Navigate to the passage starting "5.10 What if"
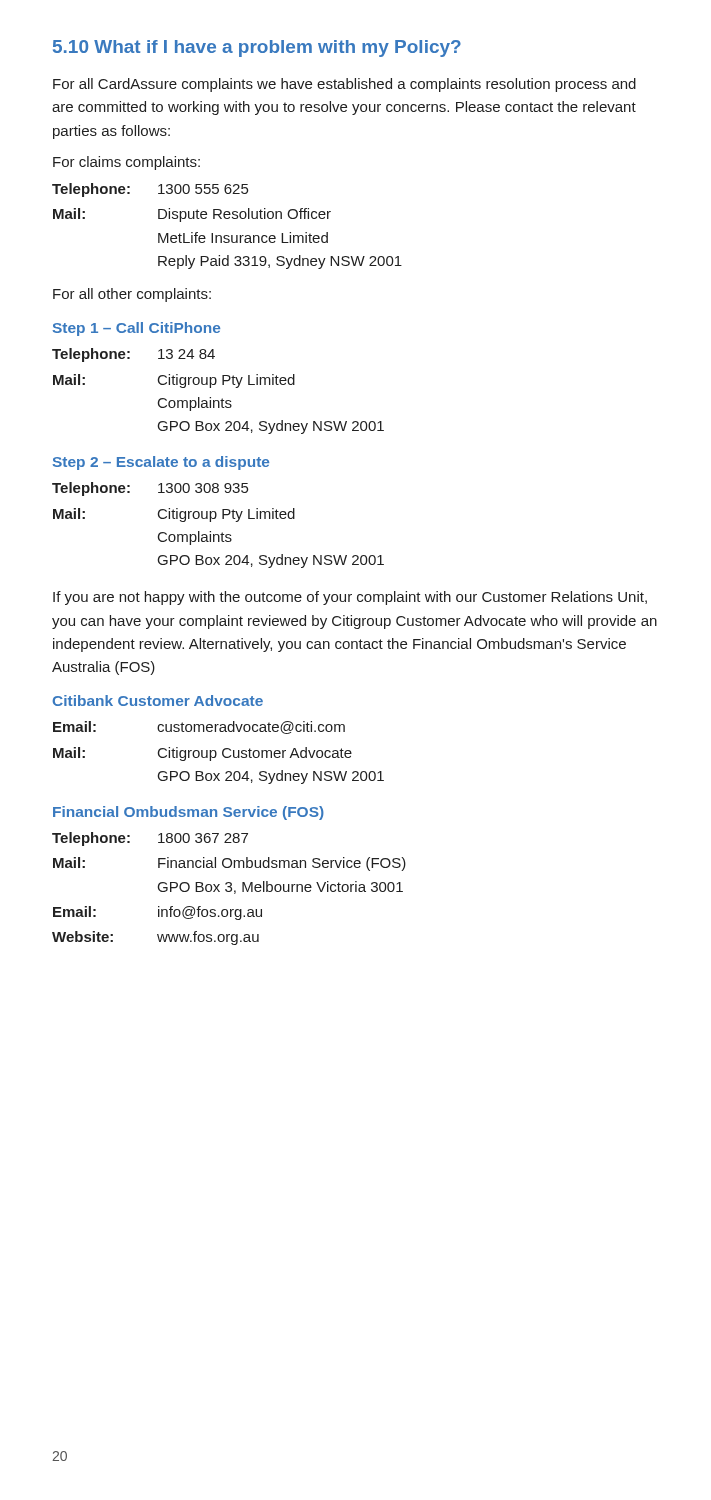Image resolution: width=711 pixels, height=1500 pixels. [x=257, y=46]
